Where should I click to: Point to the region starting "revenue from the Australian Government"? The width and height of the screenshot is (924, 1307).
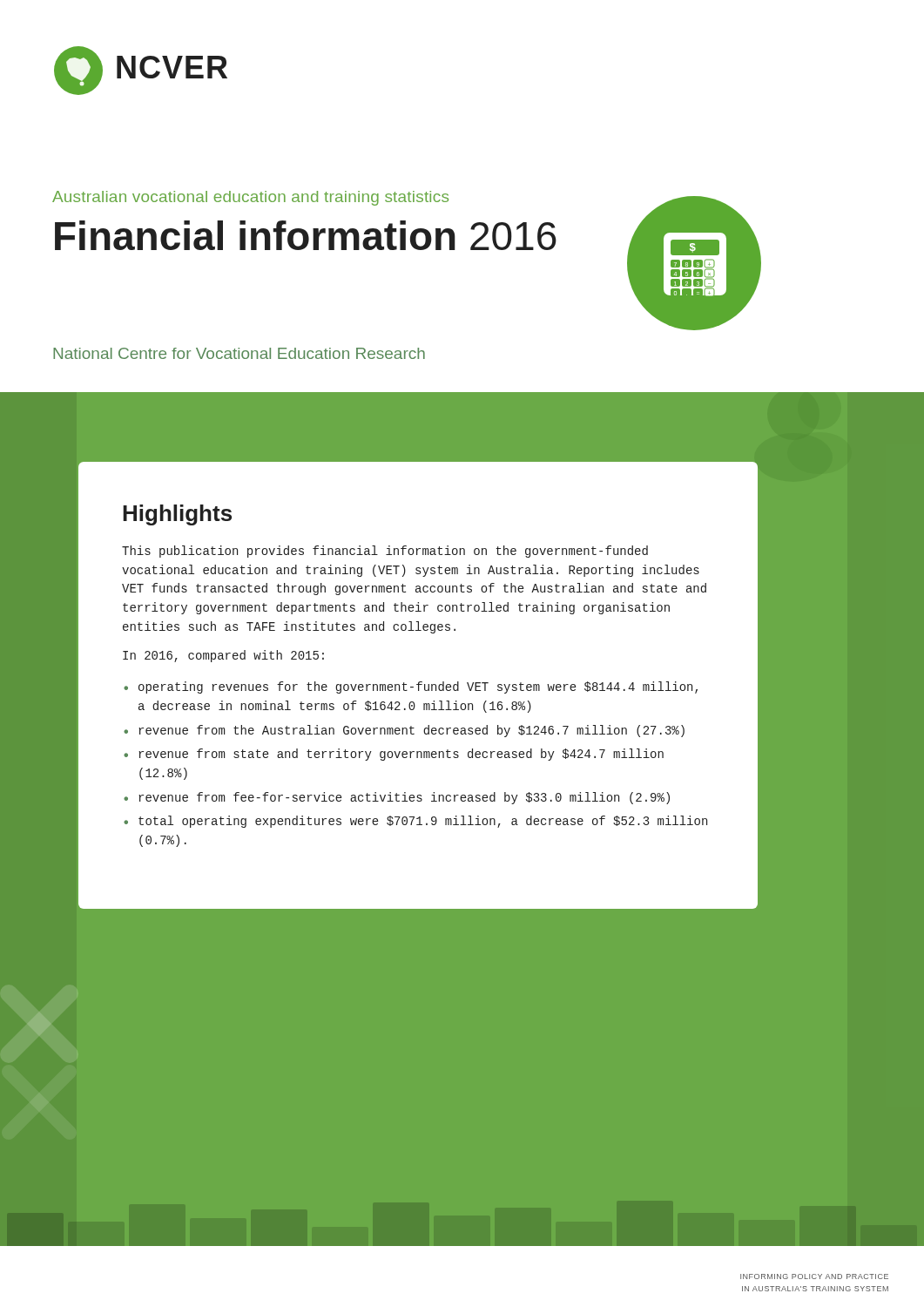(412, 731)
